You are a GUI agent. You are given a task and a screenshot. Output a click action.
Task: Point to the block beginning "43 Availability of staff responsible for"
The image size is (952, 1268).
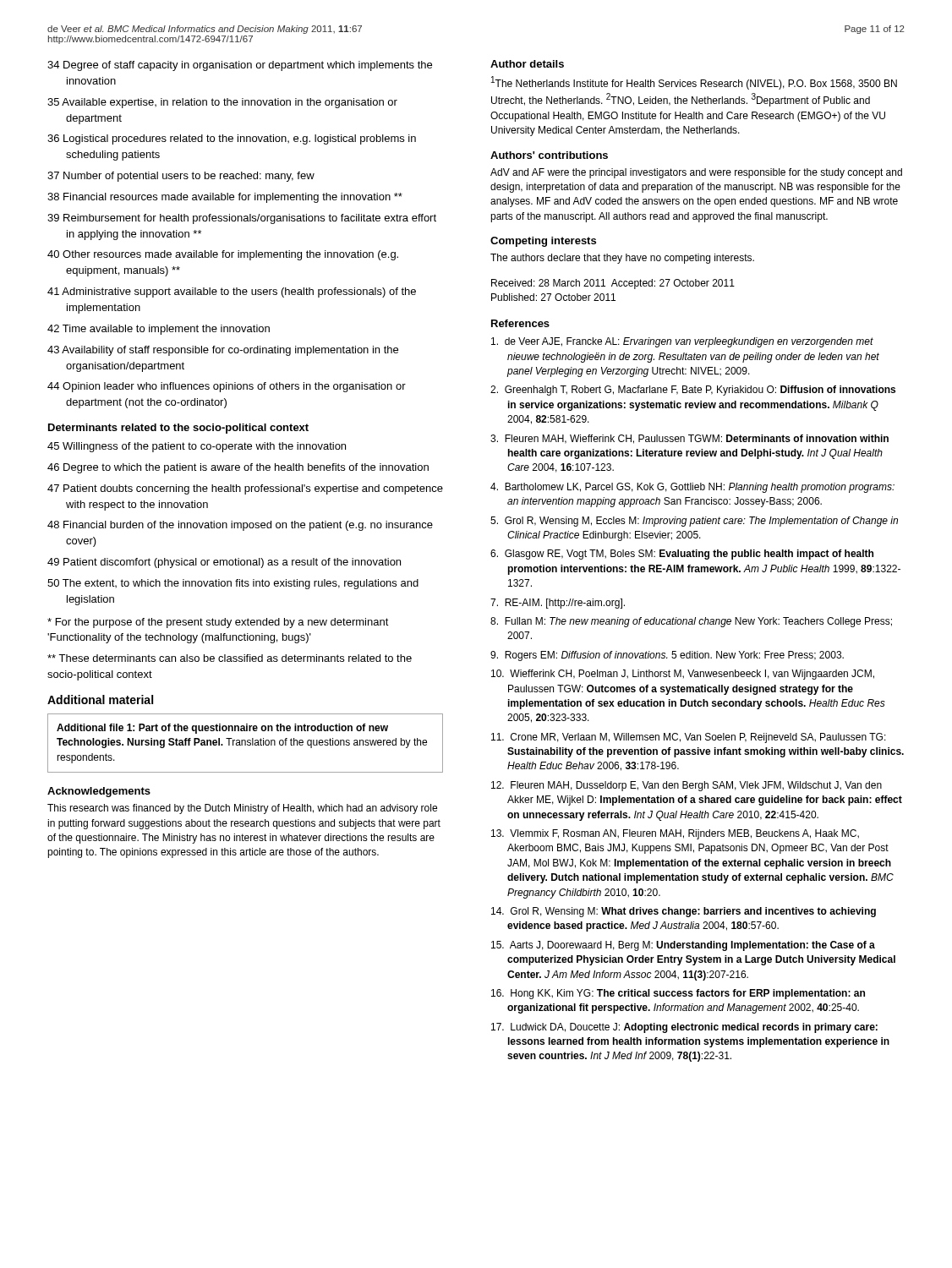tap(223, 357)
